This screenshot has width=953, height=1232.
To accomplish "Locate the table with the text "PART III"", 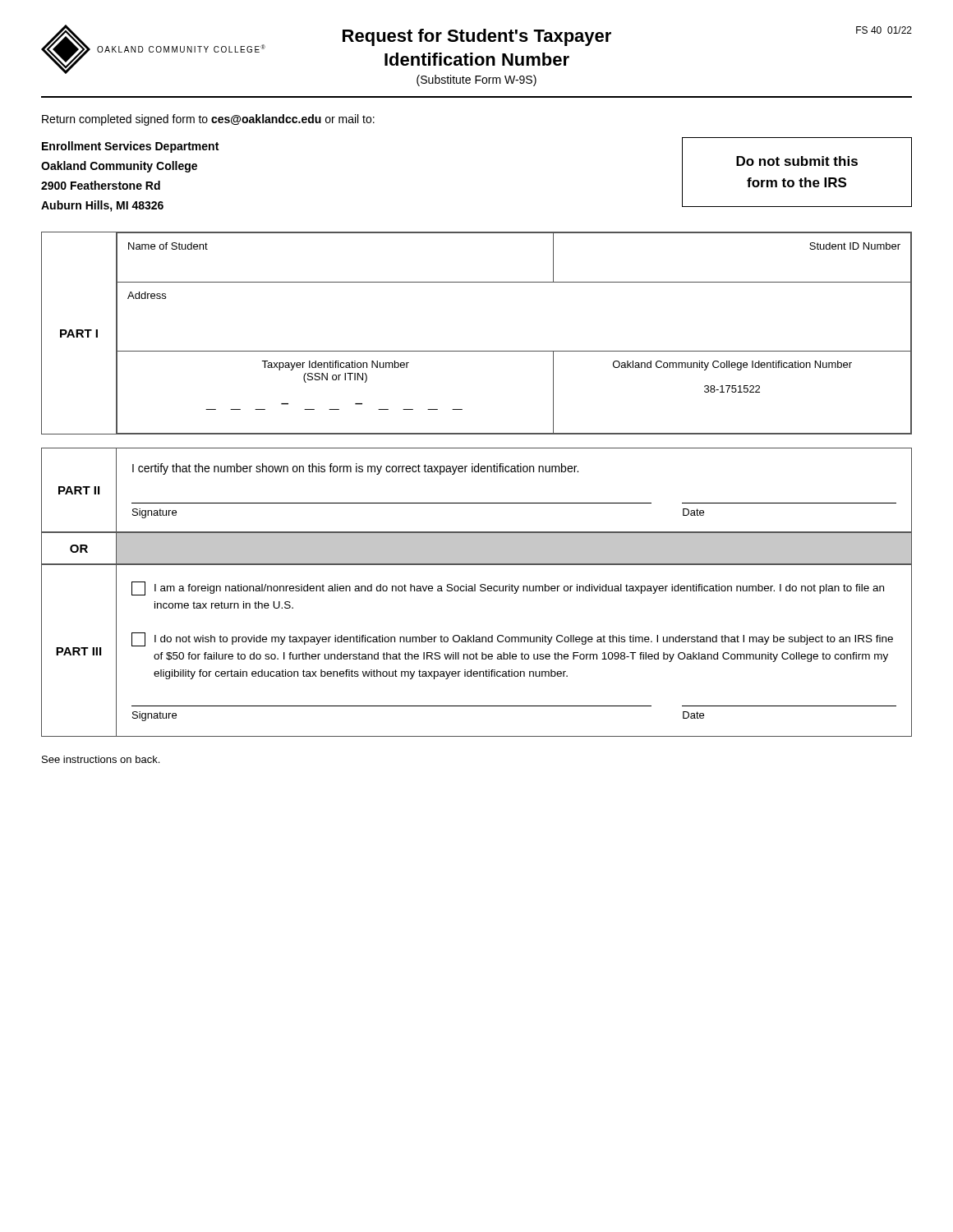I will (476, 651).
